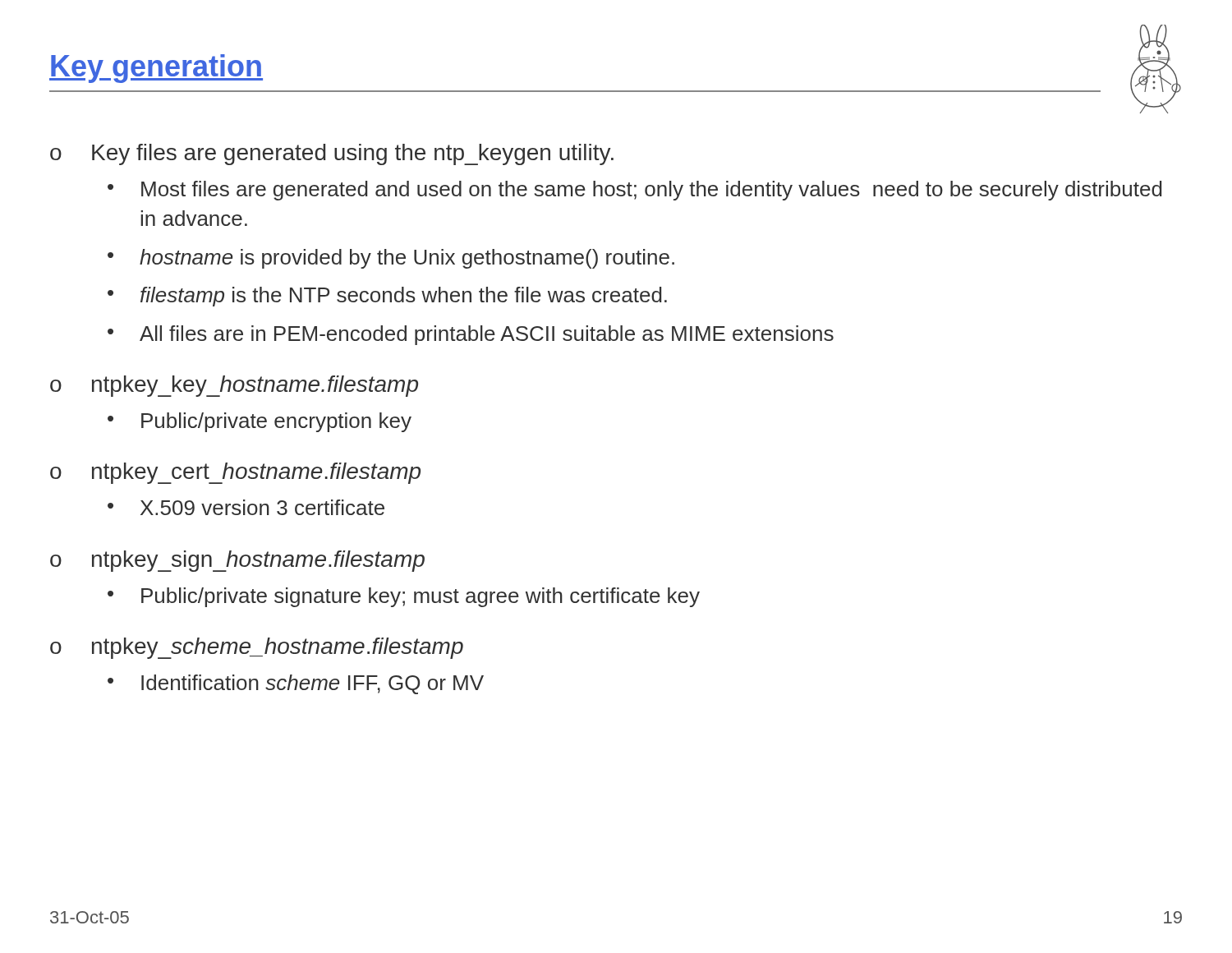Locate the region starting "• Most files are generated"
This screenshot has width=1232, height=953.
tap(645, 204)
